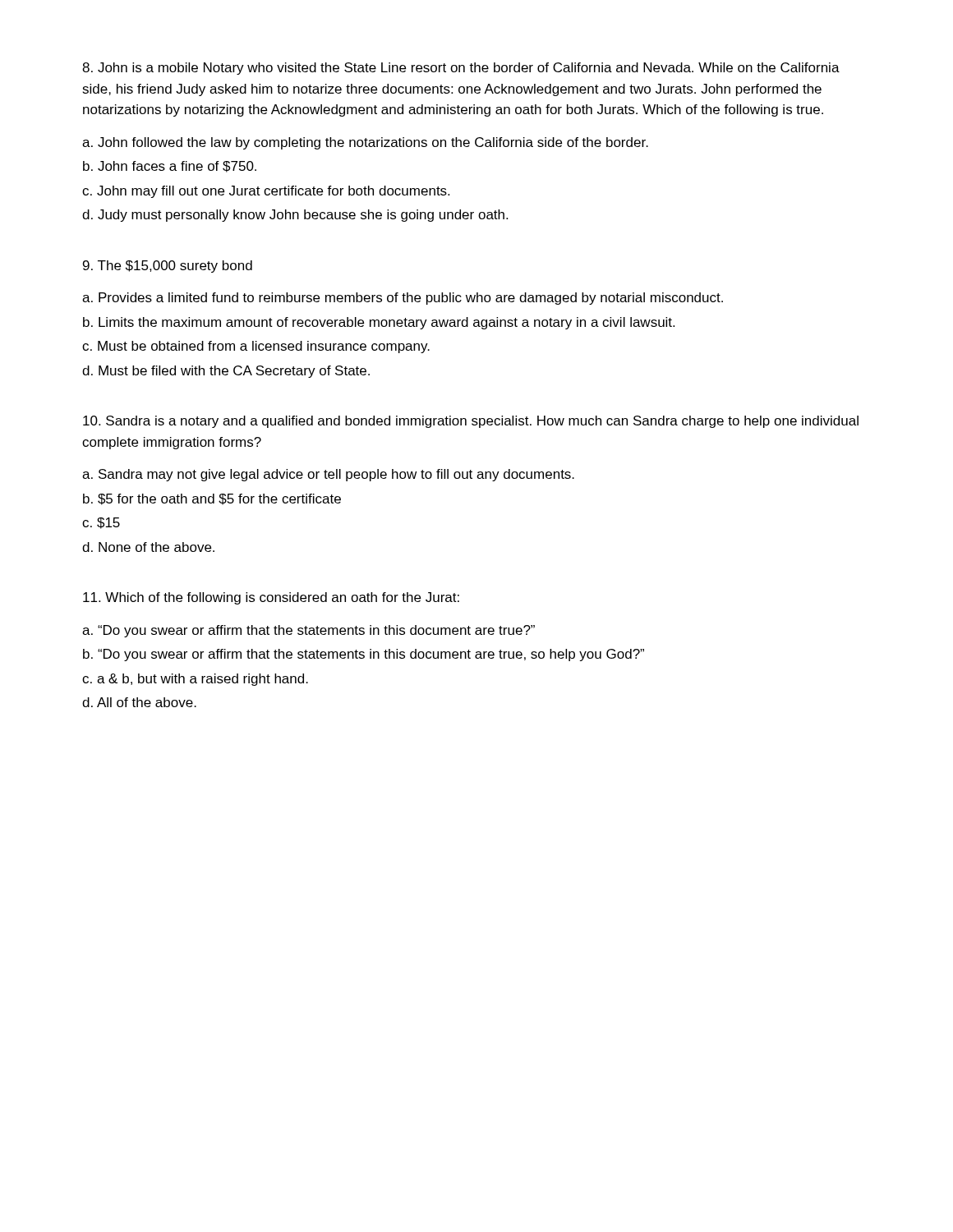Viewport: 953px width, 1232px height.
Task: Where is the passage that starts "d. Judy must personally"?
Action: tap(296, 215)
